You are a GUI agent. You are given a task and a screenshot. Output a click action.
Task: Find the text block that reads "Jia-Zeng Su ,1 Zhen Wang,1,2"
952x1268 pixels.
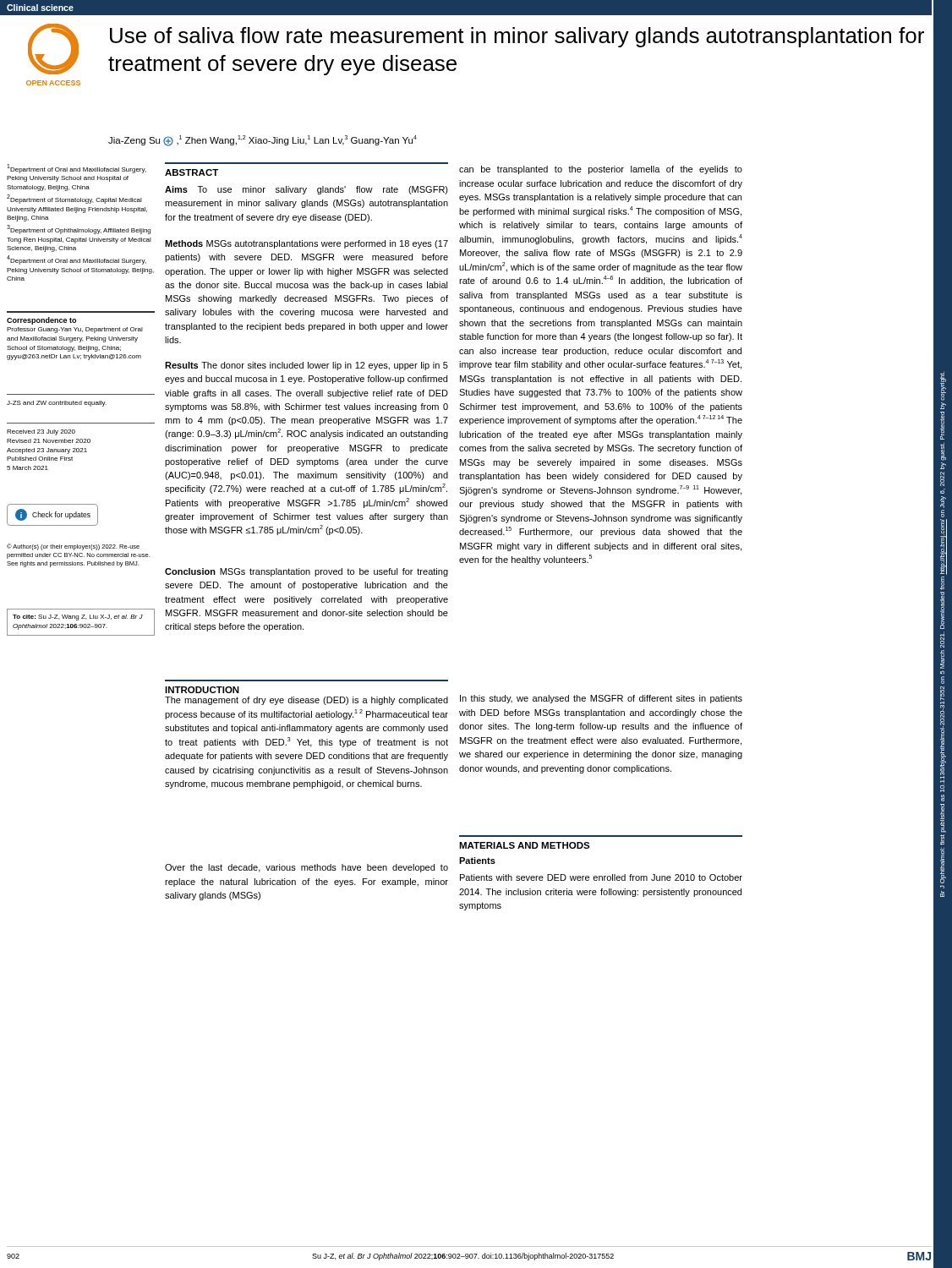263,140
